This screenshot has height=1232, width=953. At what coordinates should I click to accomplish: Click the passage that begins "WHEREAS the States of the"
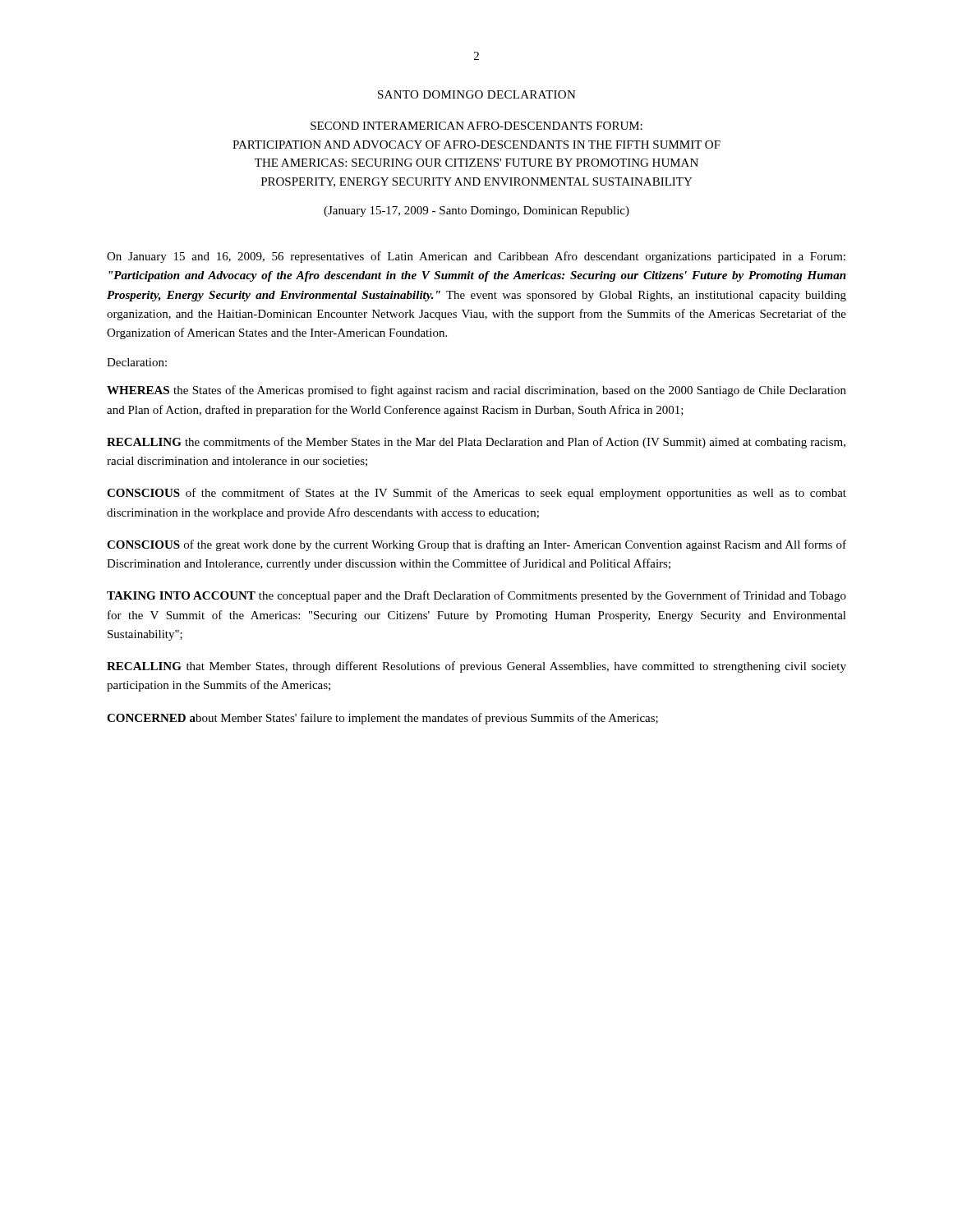[x=476, y=400]
